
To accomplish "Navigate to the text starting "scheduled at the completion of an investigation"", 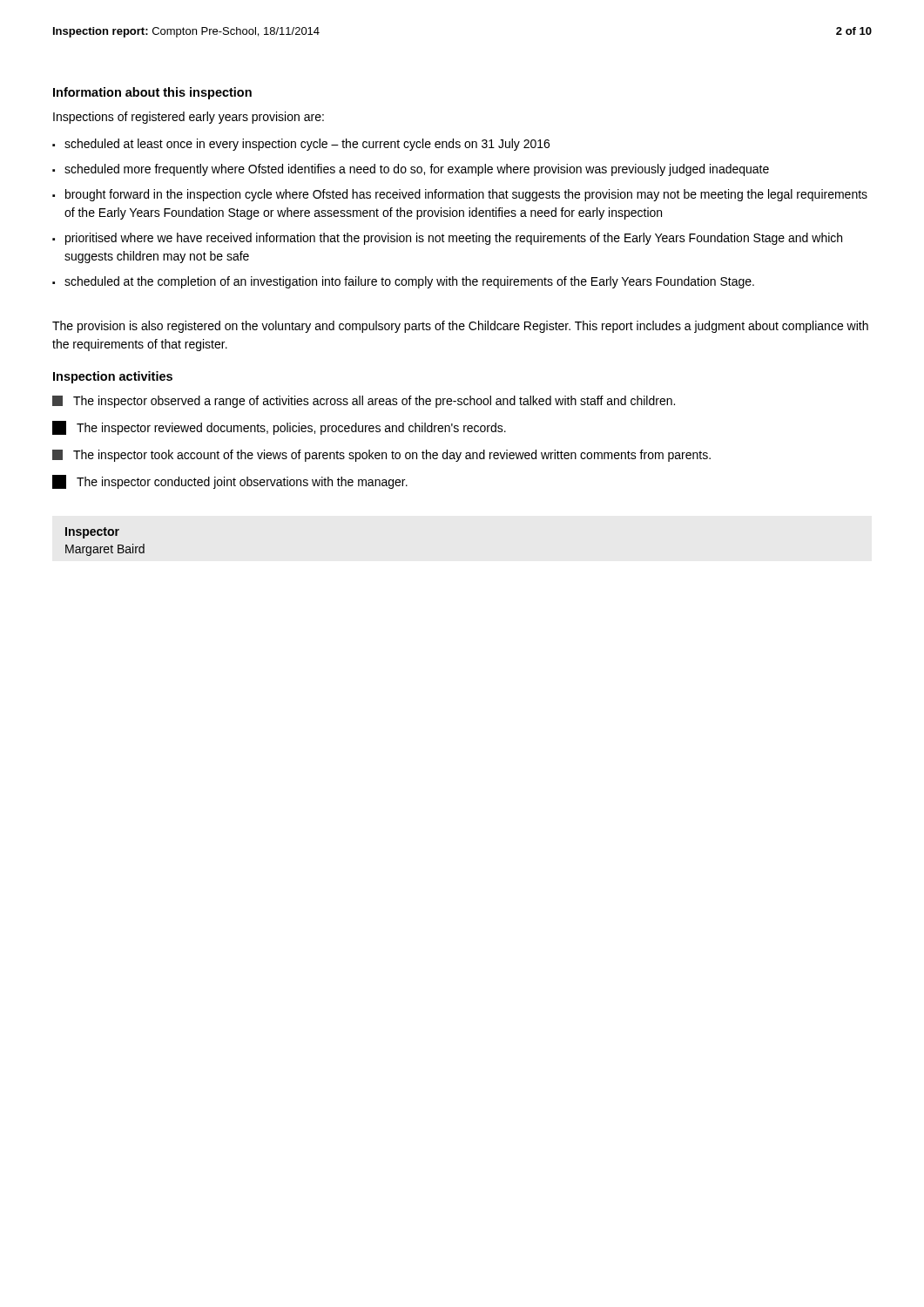I will click(x=468, y=282).
